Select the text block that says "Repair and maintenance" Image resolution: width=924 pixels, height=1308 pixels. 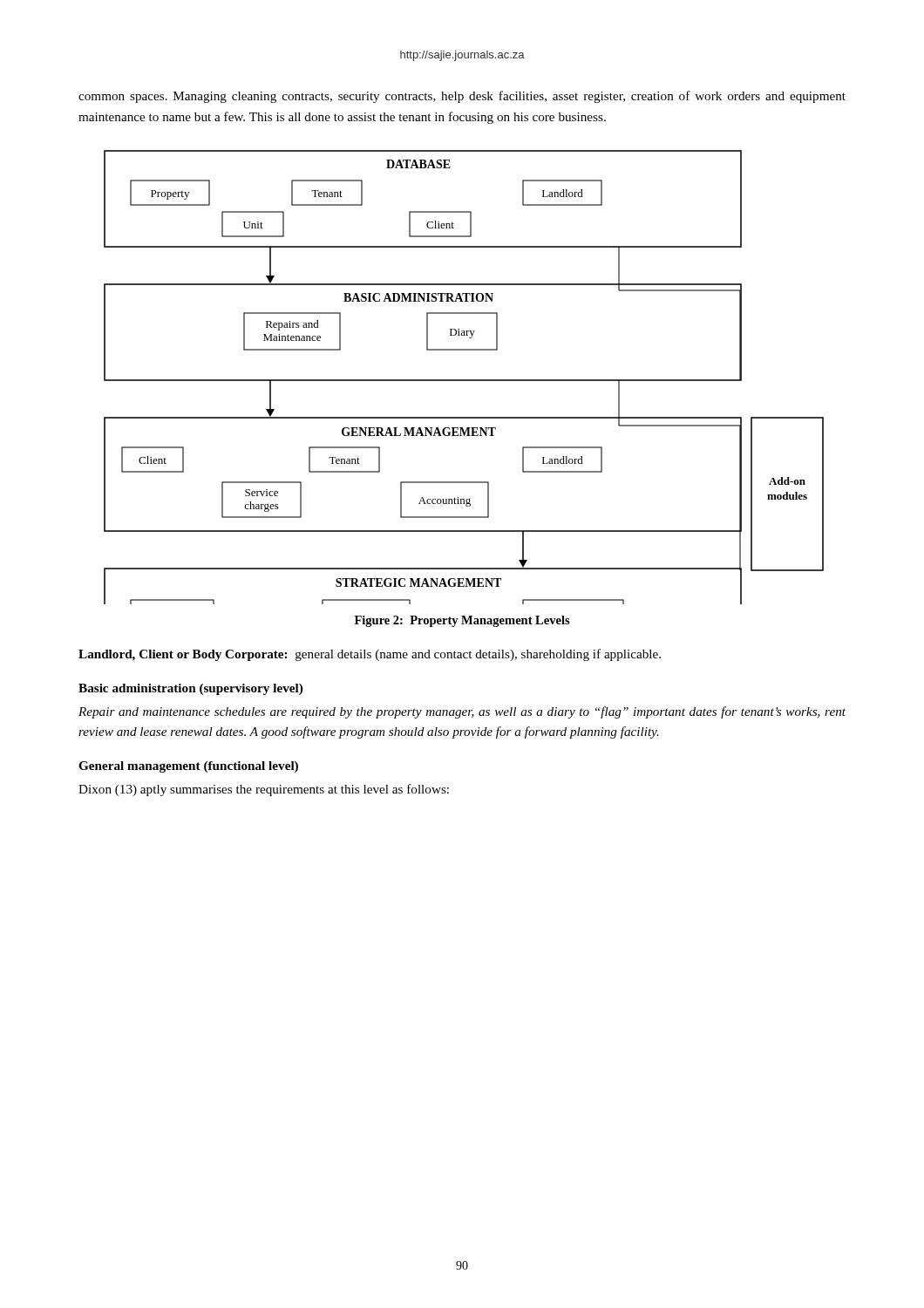point(462,721)
